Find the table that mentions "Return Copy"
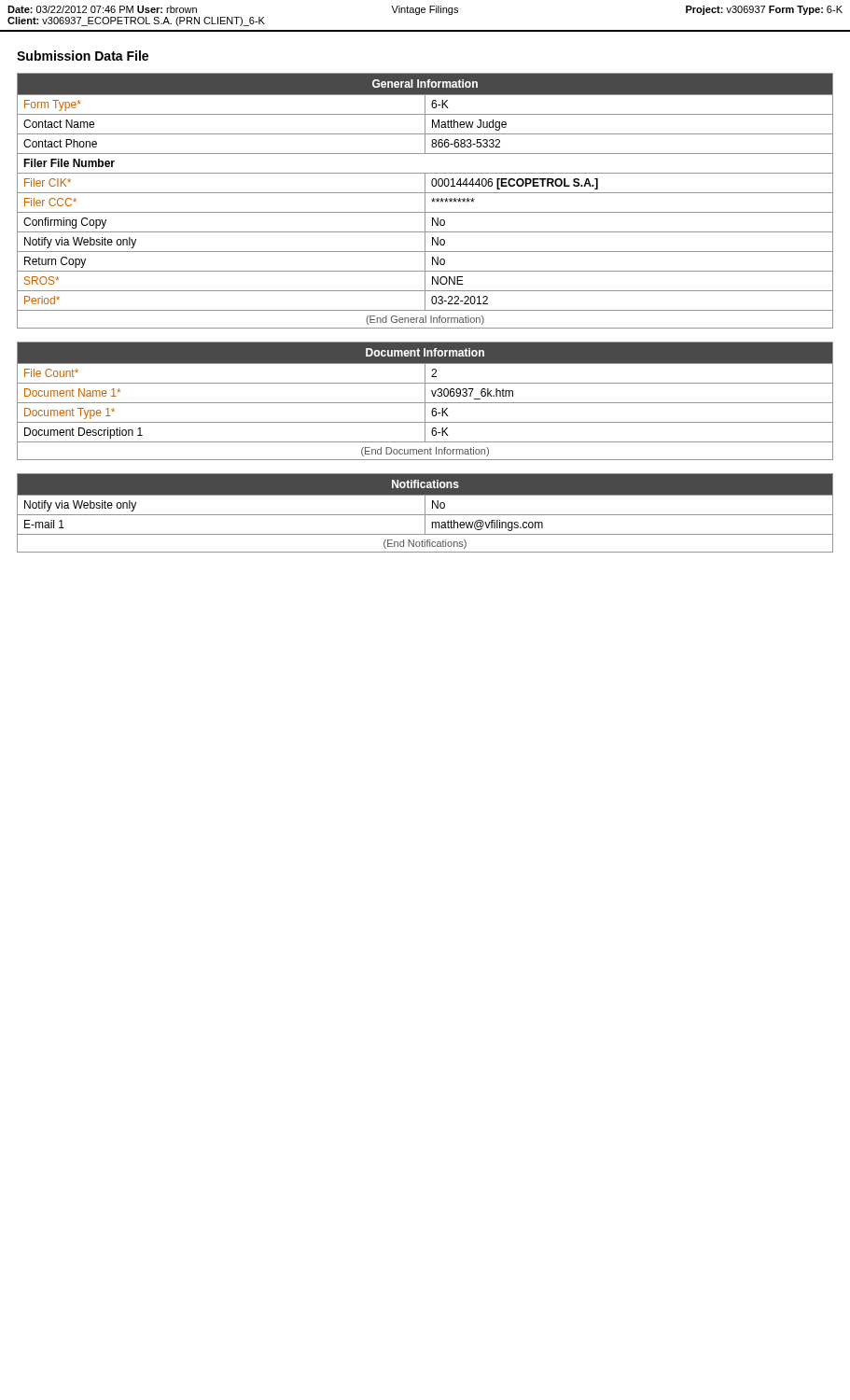The width and height of the screenshot is (850, 1400). click(425, 201)
